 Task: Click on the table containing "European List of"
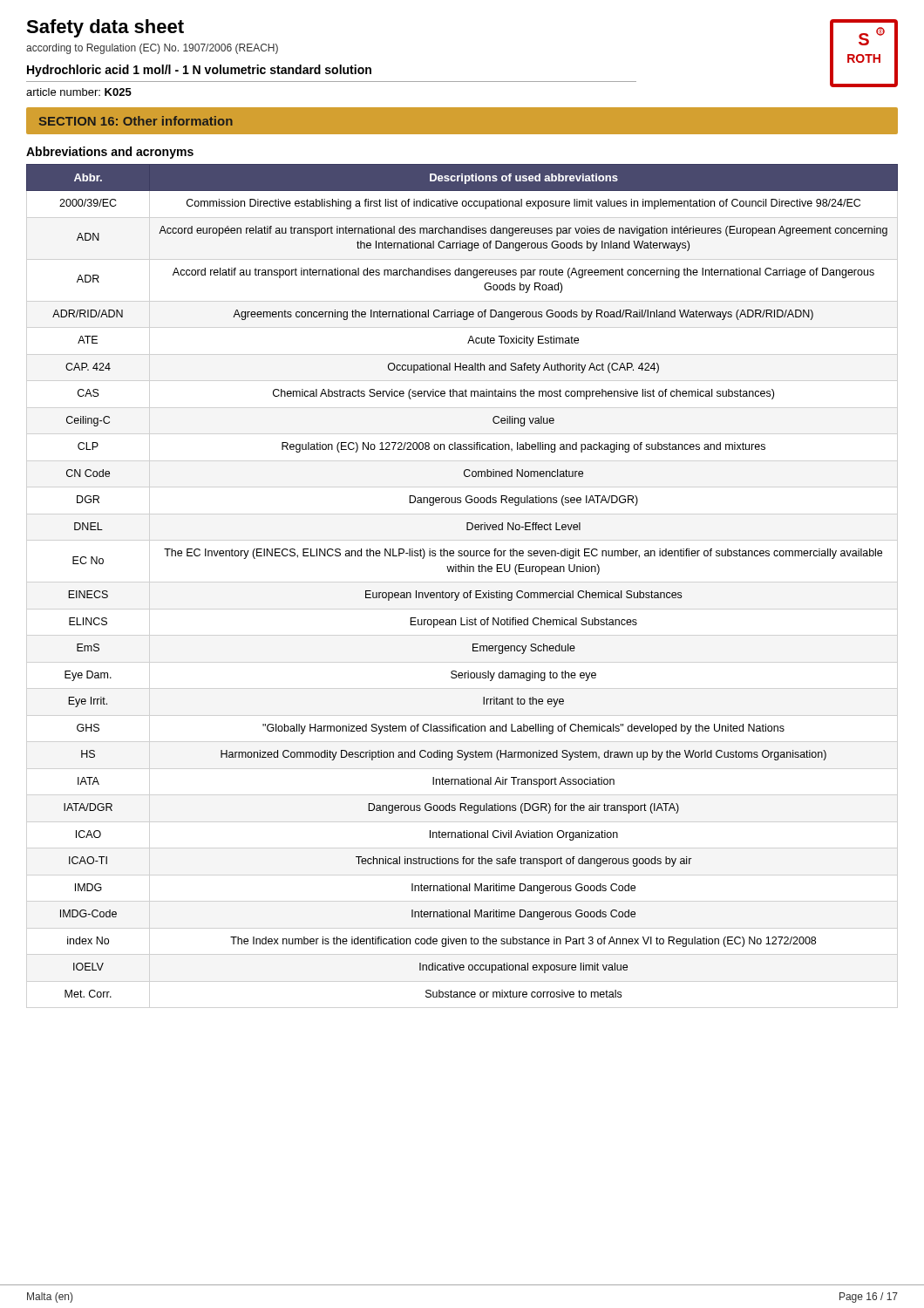(462, 586)
